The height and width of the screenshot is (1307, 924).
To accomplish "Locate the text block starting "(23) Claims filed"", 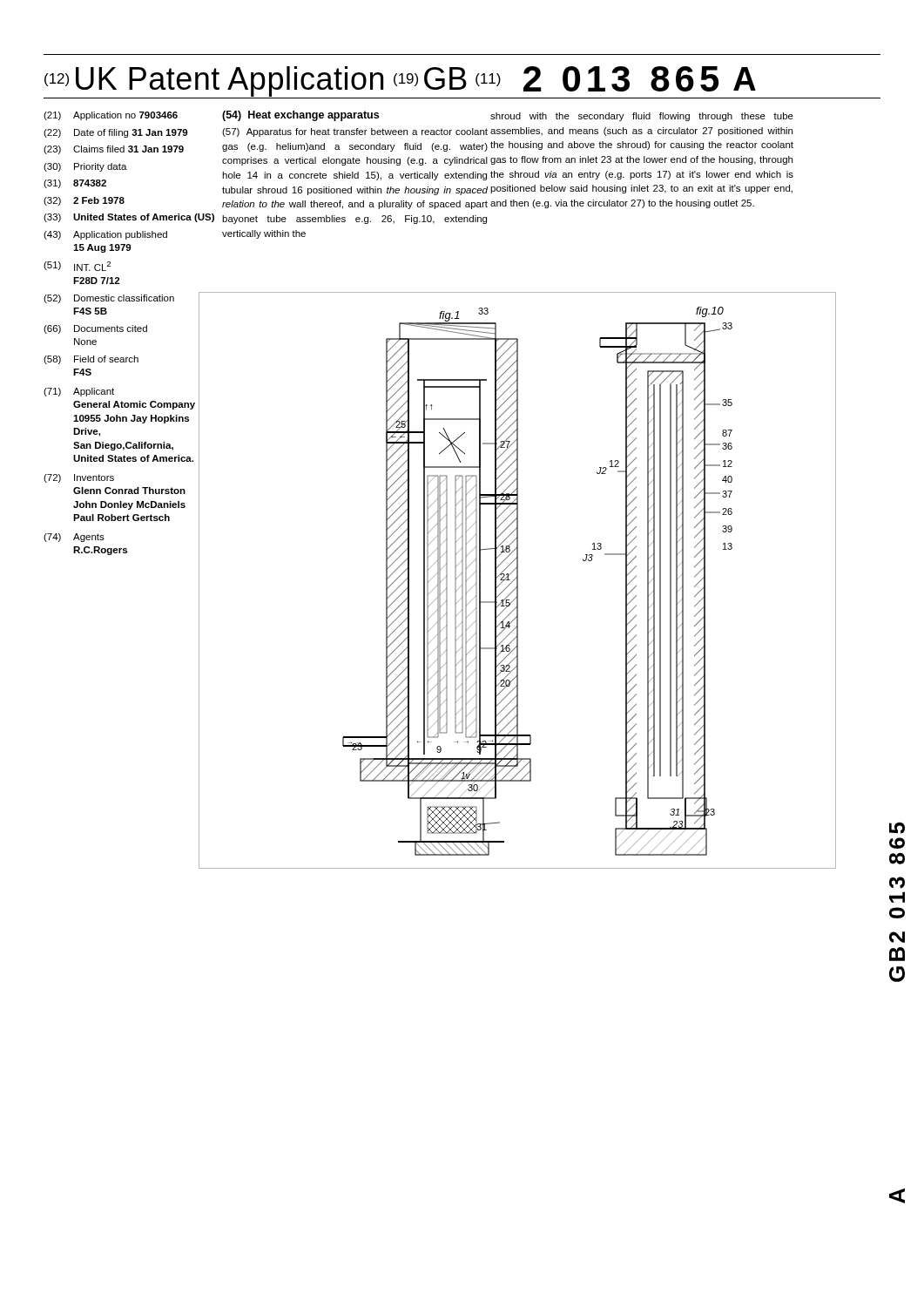I will pos(131,150).
